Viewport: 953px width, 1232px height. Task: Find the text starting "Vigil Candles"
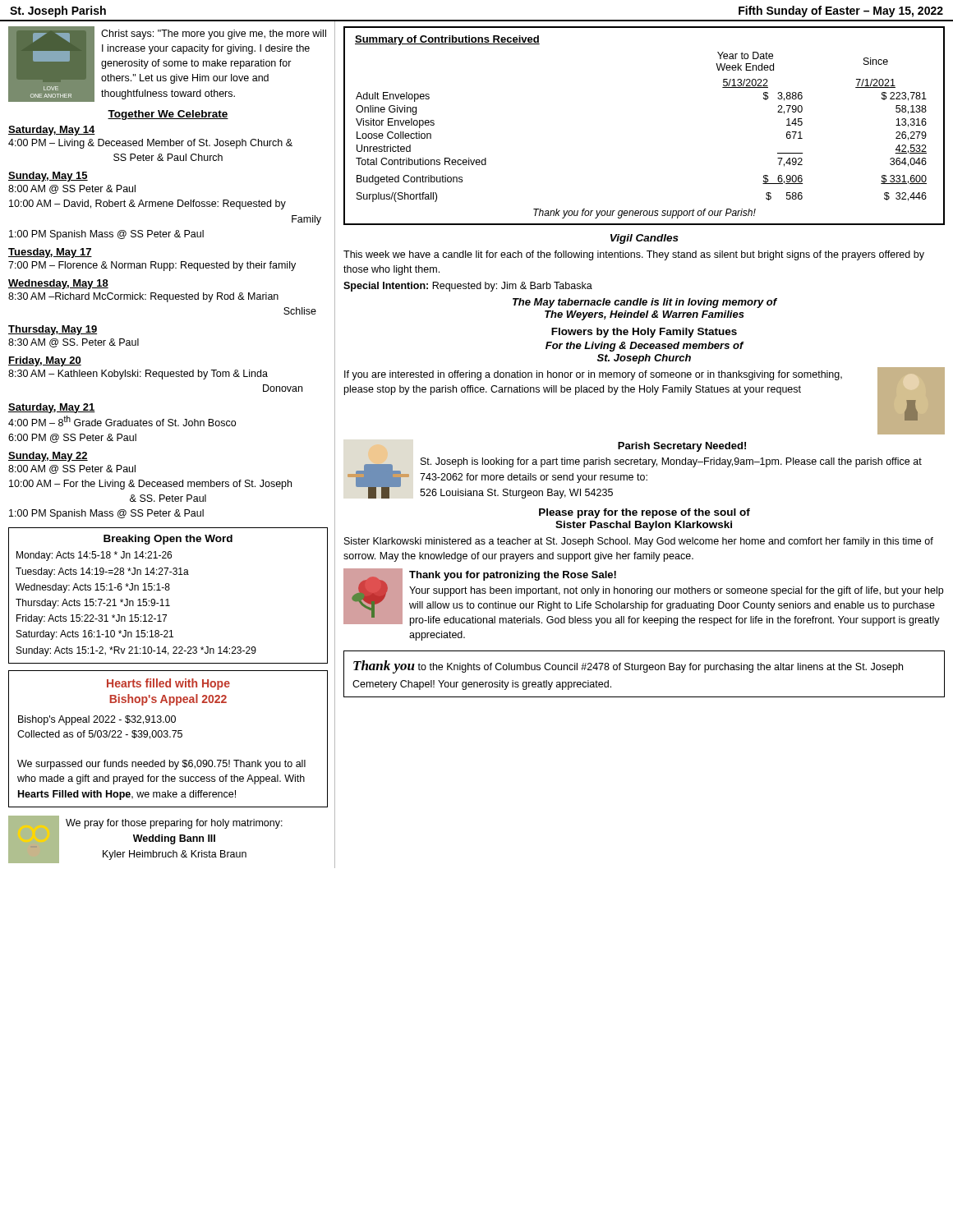[x=644, y=238]
